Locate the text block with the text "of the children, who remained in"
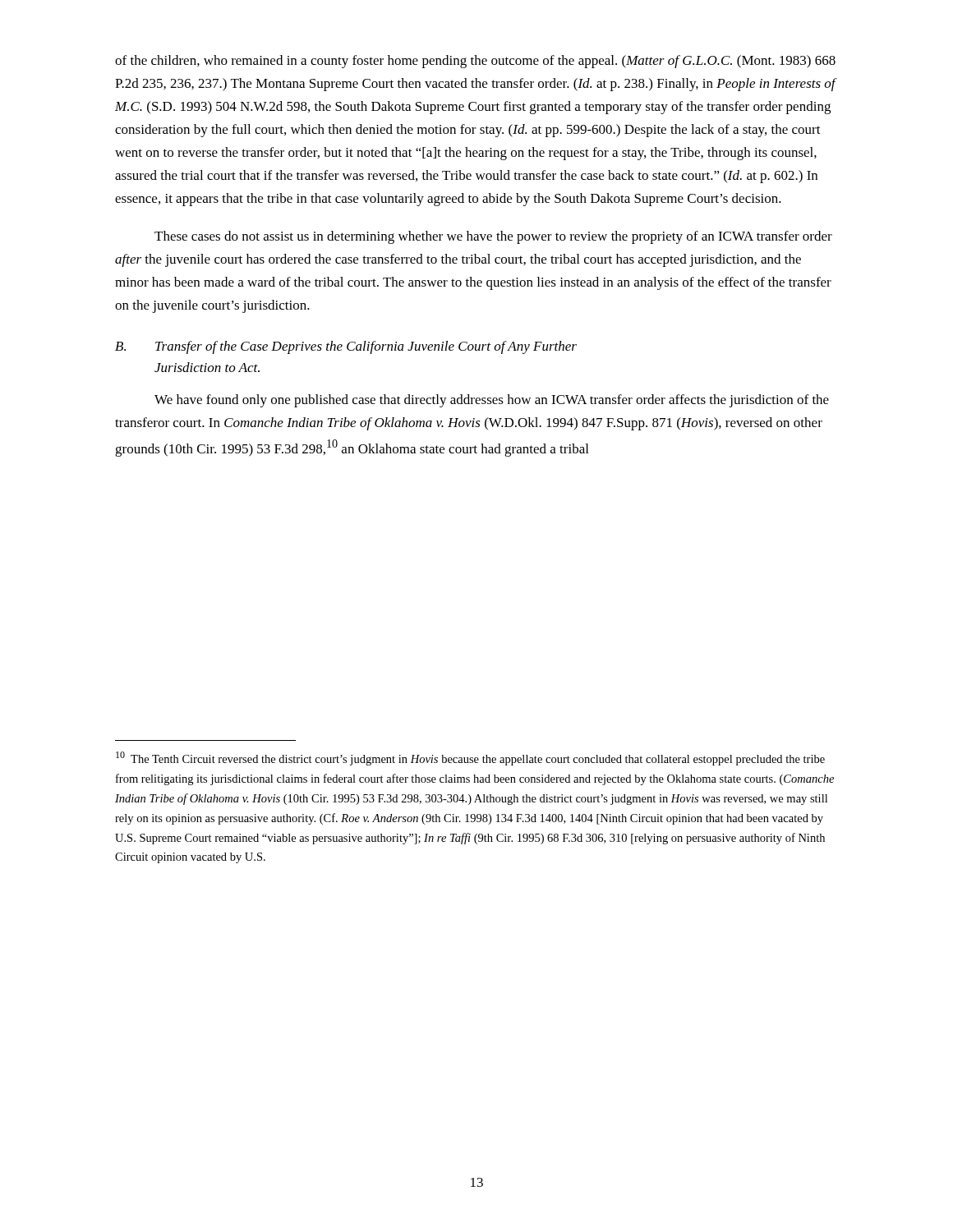The width and height of the screenshot is (953, 1232). (476, 130)
